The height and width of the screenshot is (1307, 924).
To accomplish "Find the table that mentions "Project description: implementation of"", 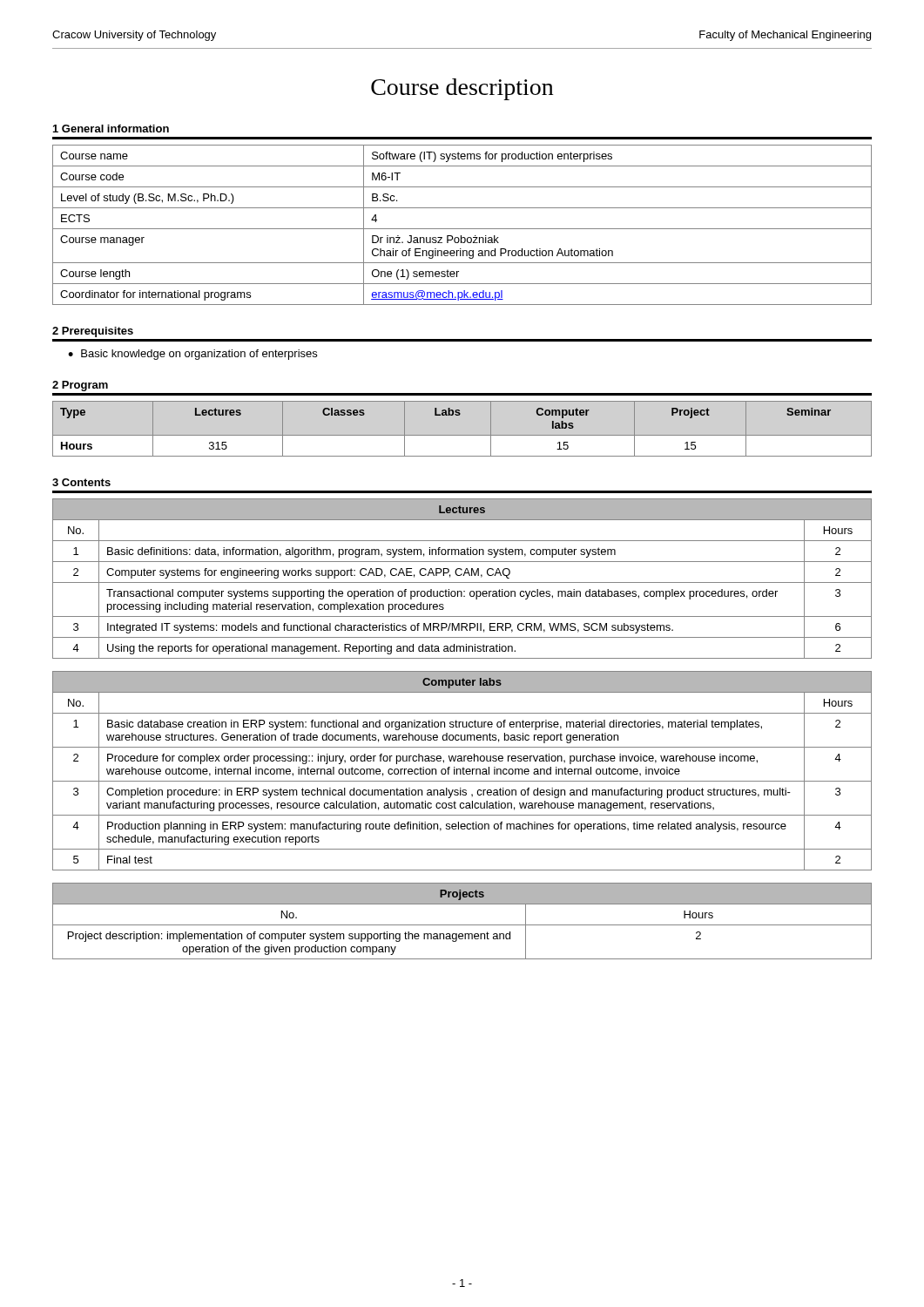I will [x=462, y=921].
